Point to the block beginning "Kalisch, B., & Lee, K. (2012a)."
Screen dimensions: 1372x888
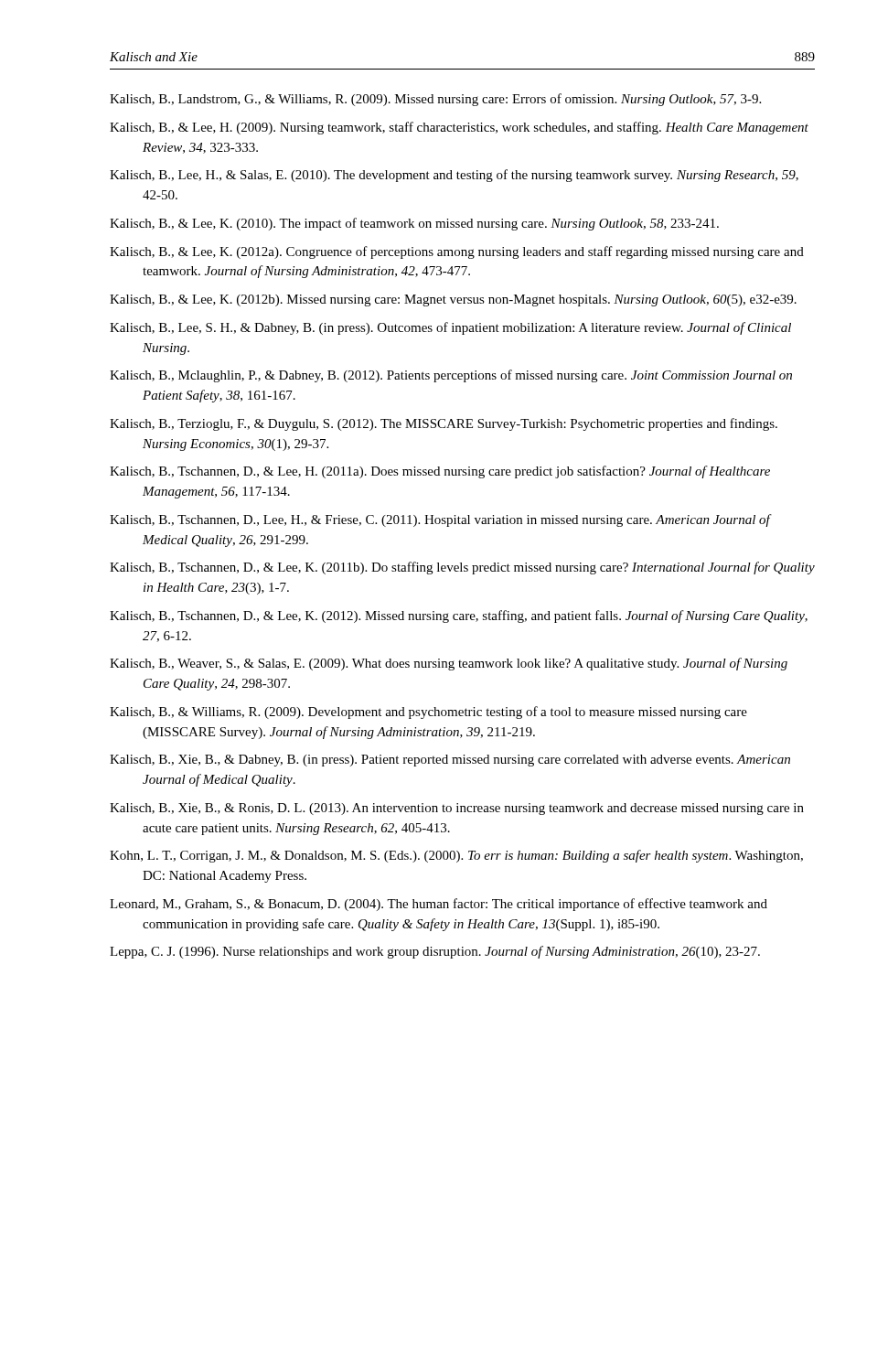(457, 261)
